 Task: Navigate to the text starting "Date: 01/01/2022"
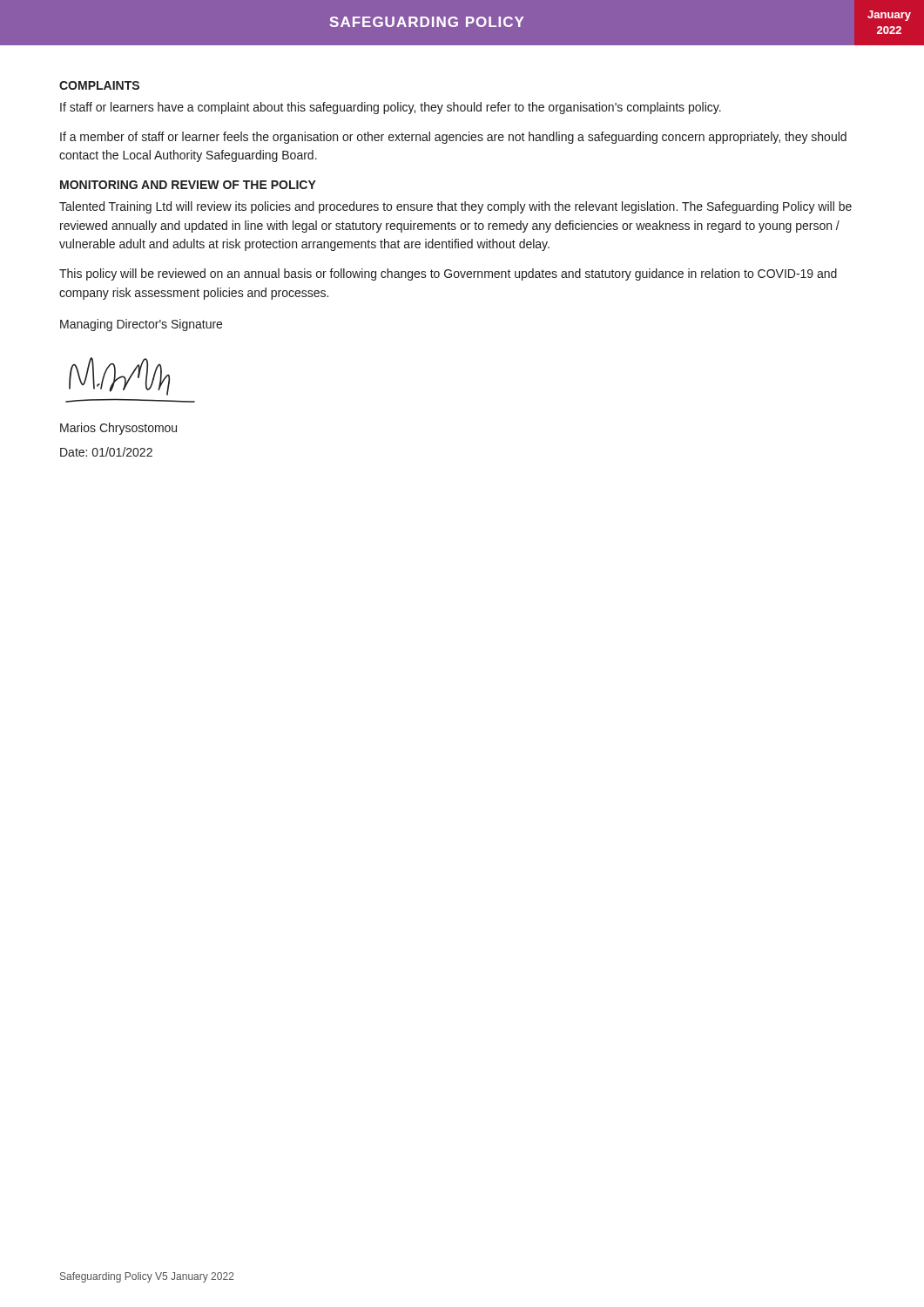pyautogui.click(x=106, y=452)
